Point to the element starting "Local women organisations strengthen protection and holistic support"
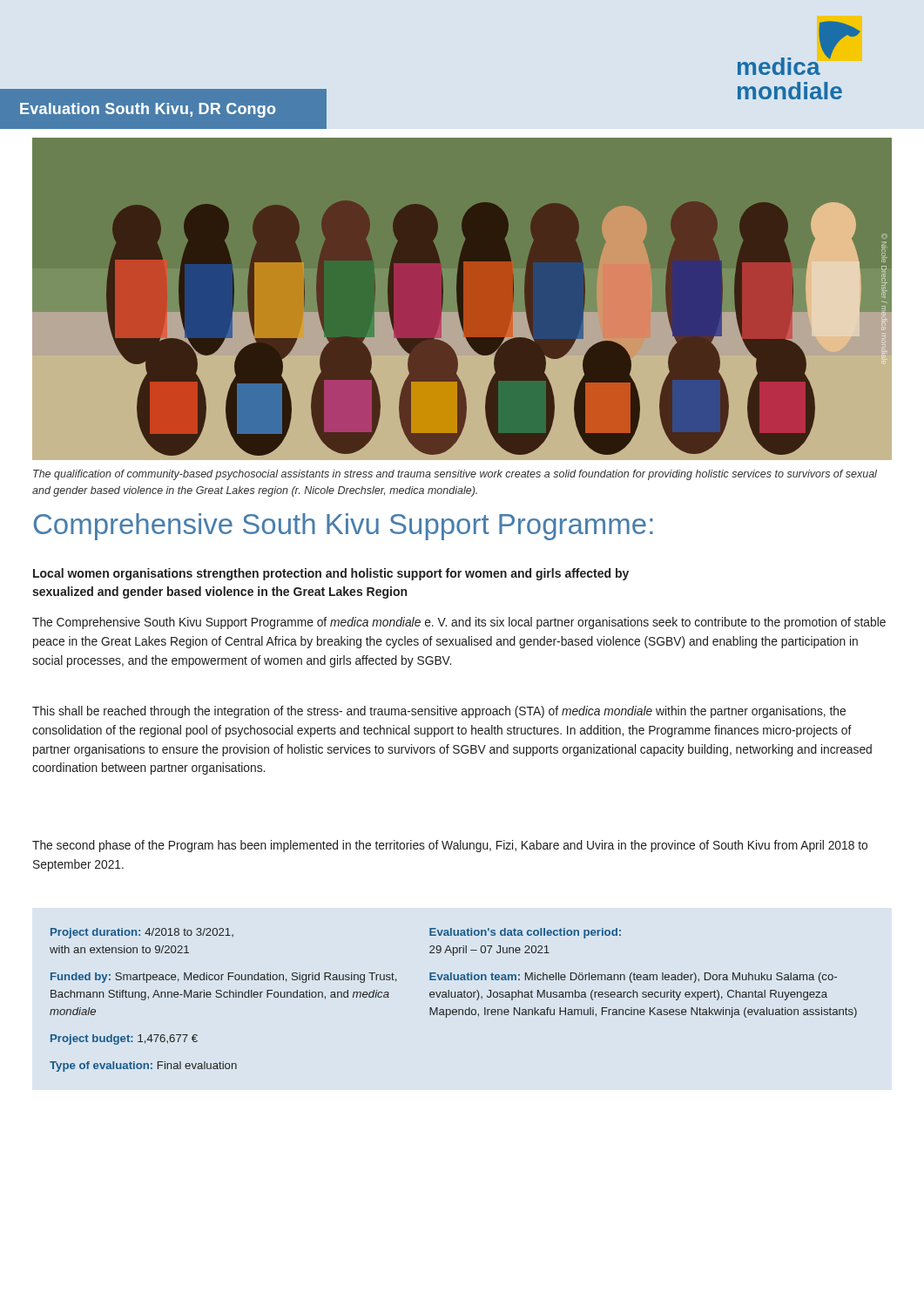The height and width of the screenshot is (1307, 924). click(462, 583)
